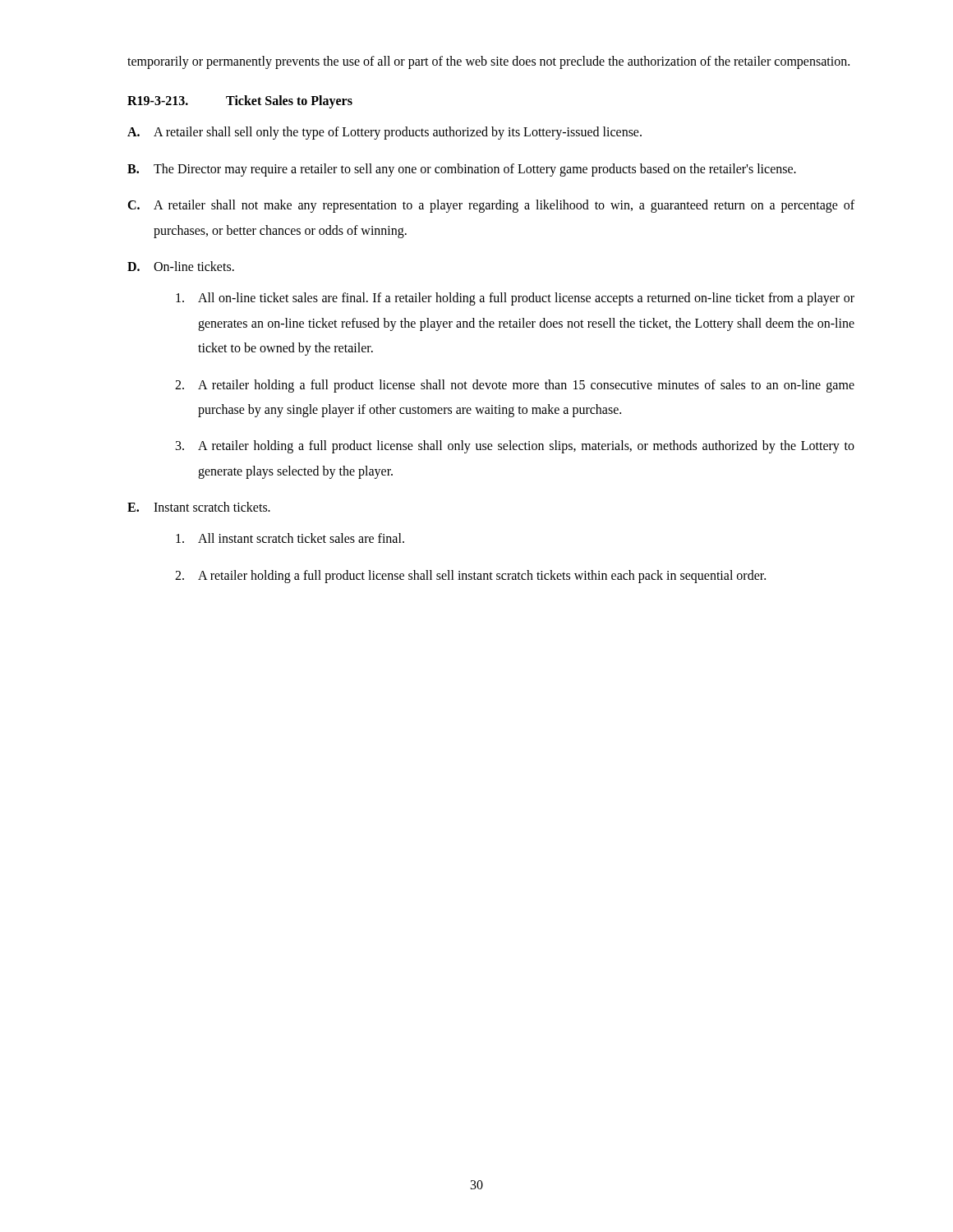
Task: Point to the region starting "All instant scratch"
Action: [290, 538]
